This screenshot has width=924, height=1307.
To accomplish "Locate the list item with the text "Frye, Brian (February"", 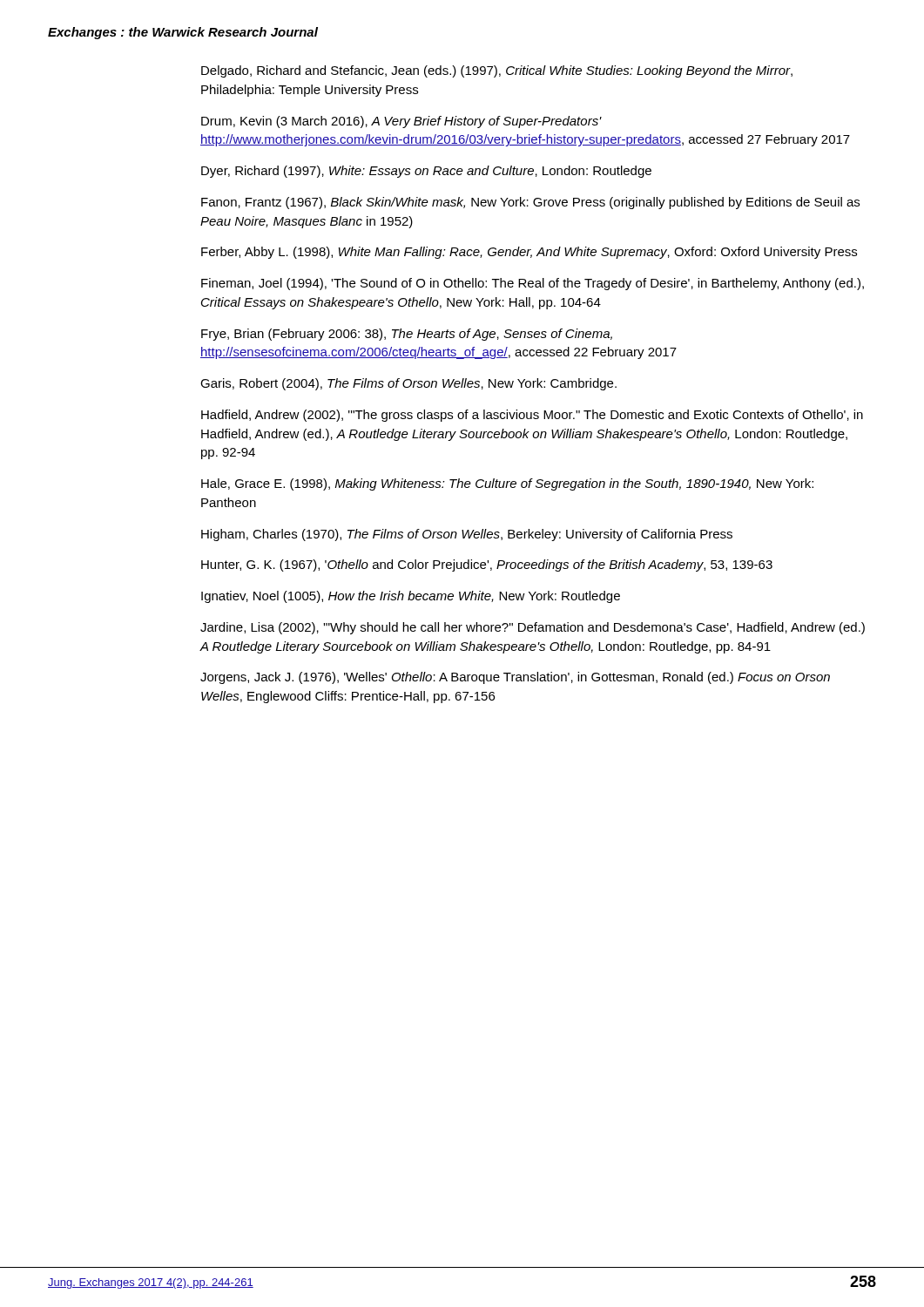I will 439,342.
